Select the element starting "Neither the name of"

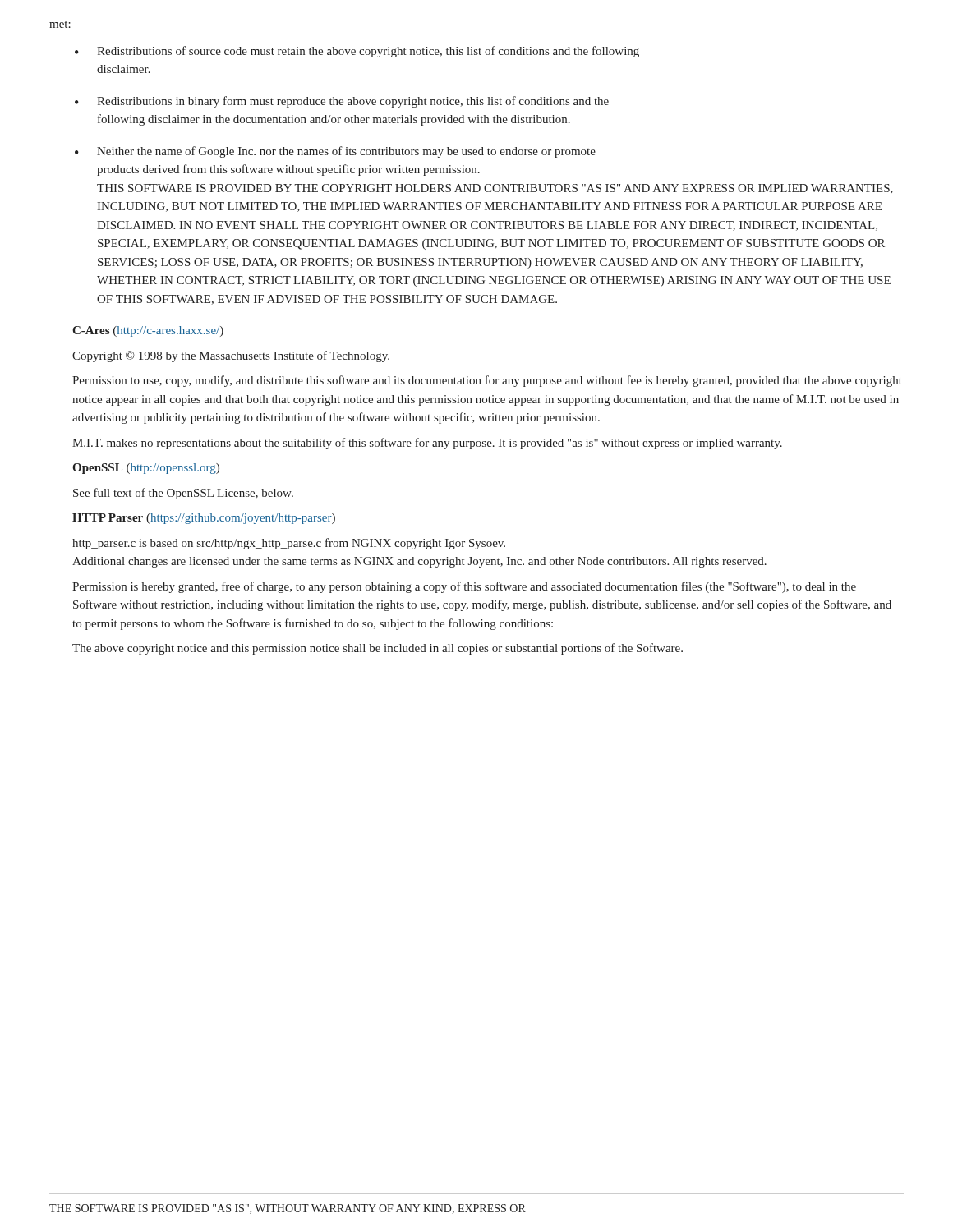pos(489,225)
